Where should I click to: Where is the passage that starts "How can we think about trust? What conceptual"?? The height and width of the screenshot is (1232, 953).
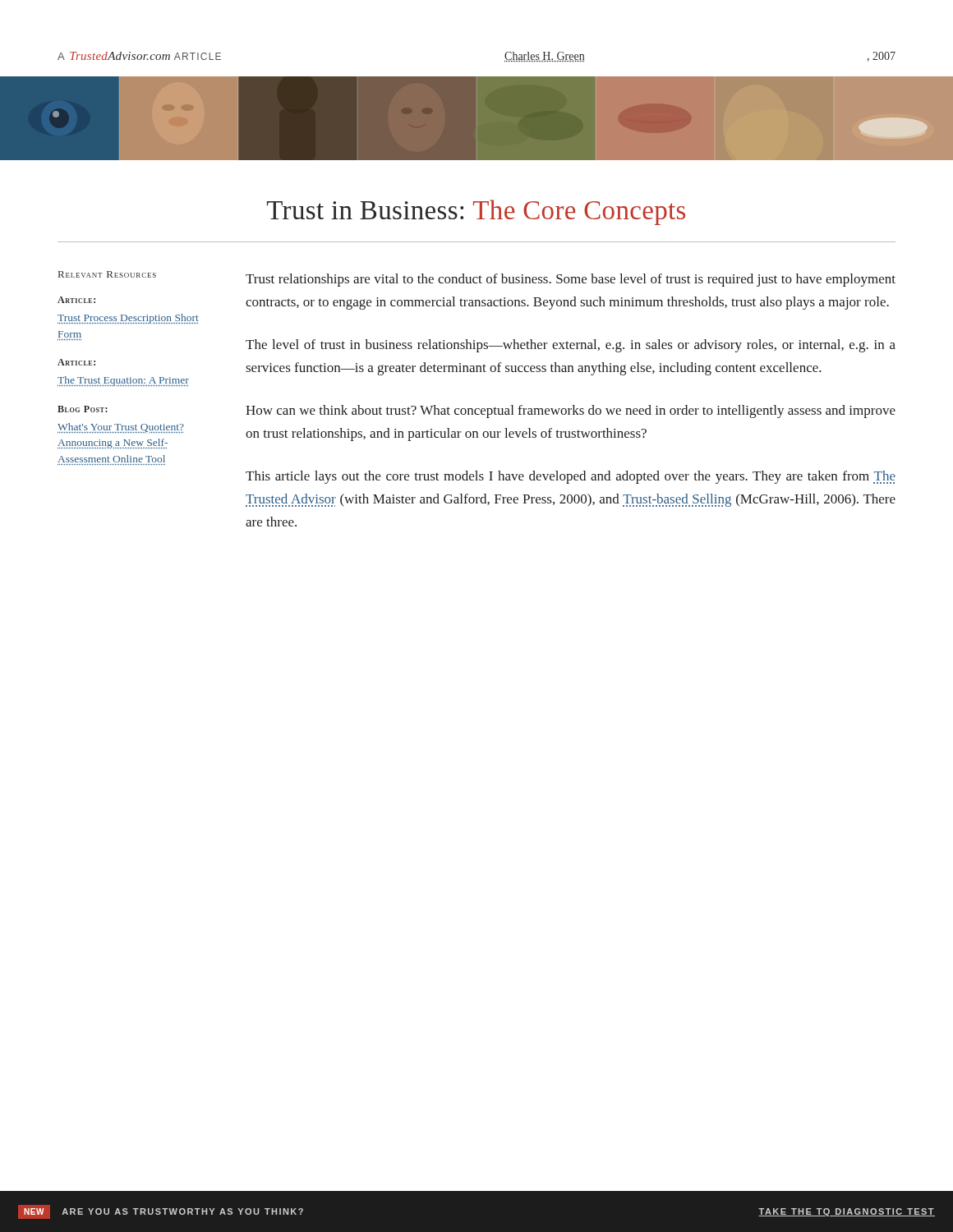(x=571, y=422)
